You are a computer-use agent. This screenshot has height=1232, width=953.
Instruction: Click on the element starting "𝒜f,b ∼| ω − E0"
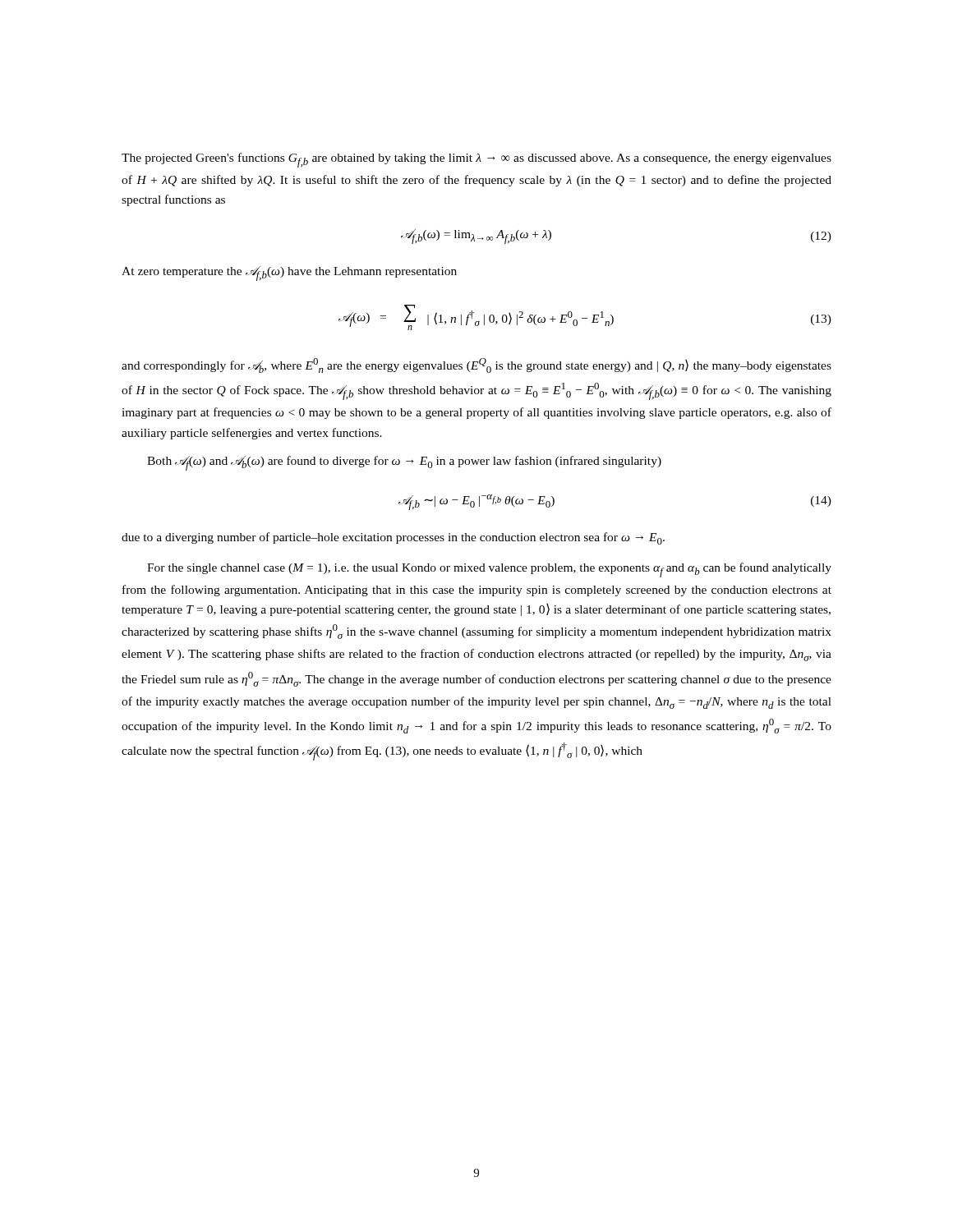476,500
